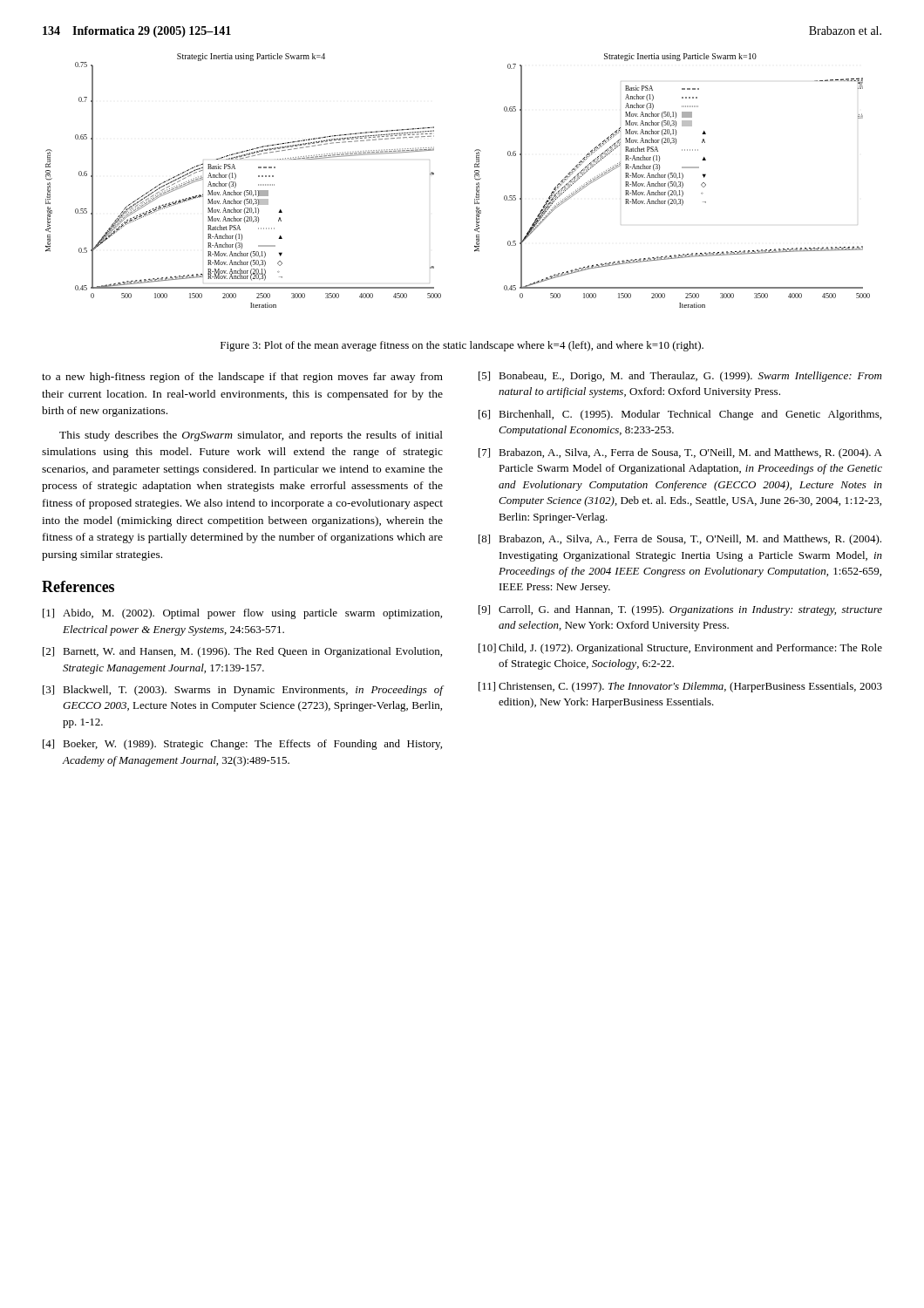Point to the block beginning "[5] Bonabeau, E., Dorigo, M. and Theraulaz, G."
This screenshot has width=924, height=1308.
pyautogui.click(x=680, y=384)
